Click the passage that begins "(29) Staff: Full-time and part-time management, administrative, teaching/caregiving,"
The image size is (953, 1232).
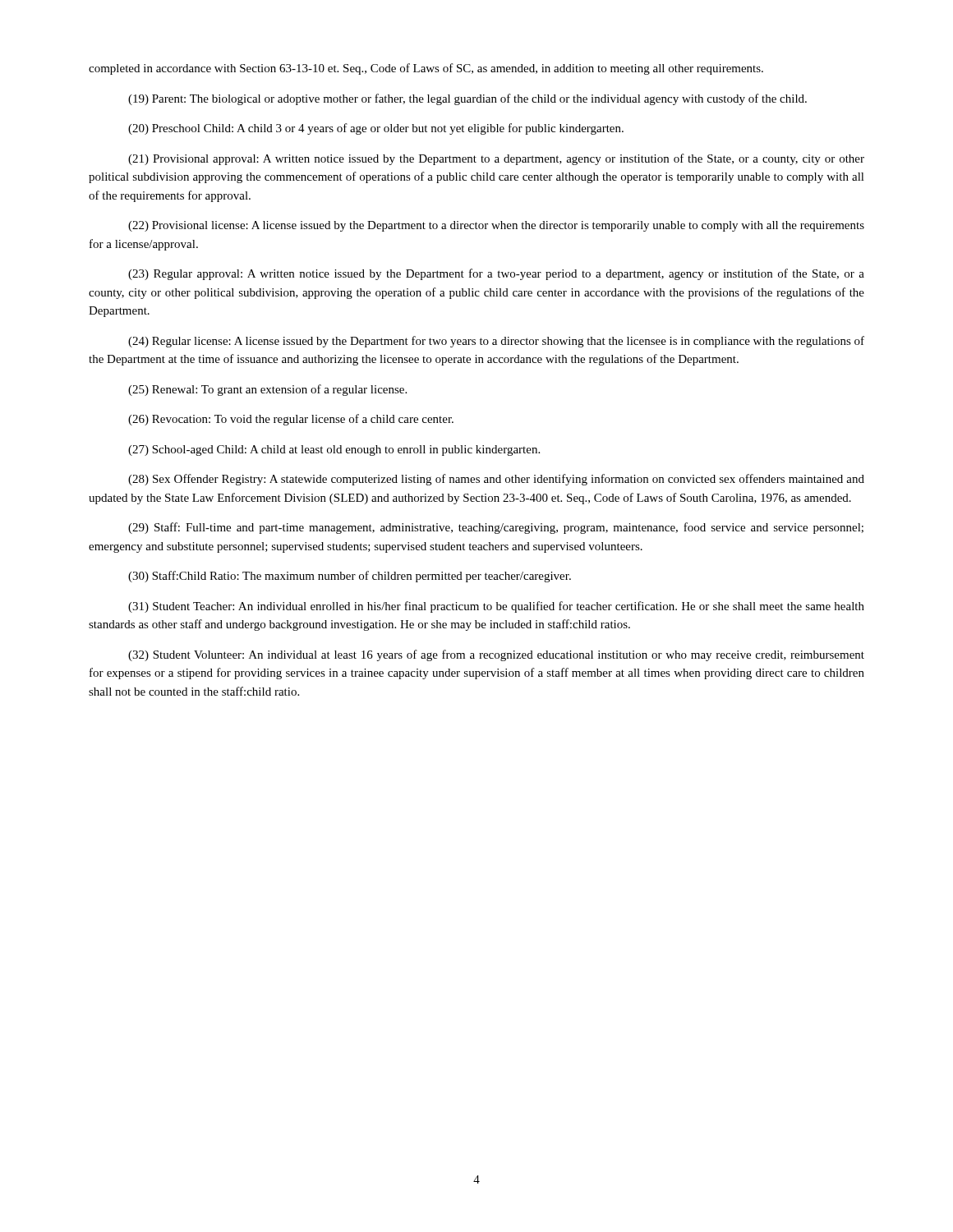click(476, 537)
